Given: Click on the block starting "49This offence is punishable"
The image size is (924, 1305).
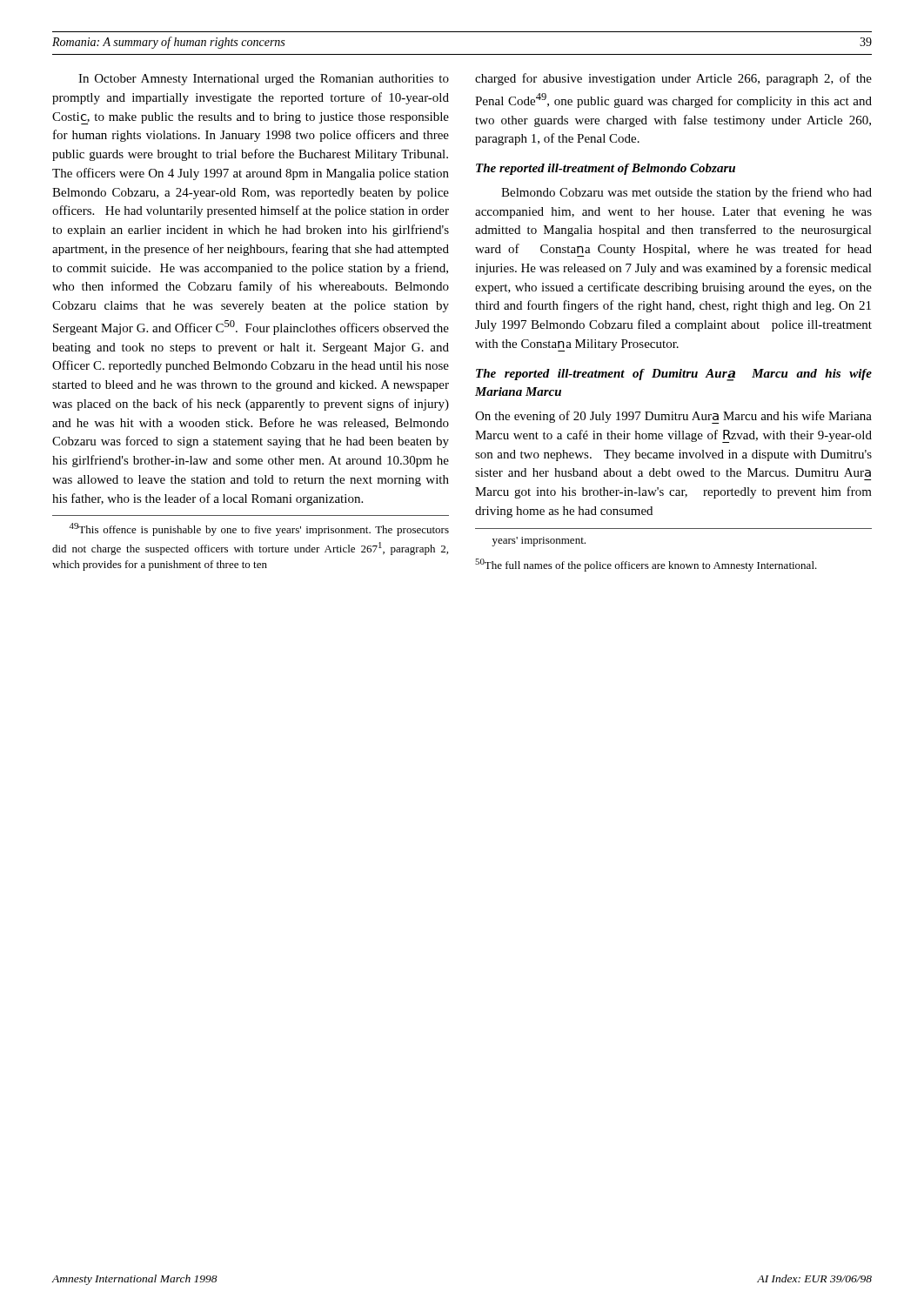Looking at the screenshot, I should pyautogui.click(x=251, y=544).
